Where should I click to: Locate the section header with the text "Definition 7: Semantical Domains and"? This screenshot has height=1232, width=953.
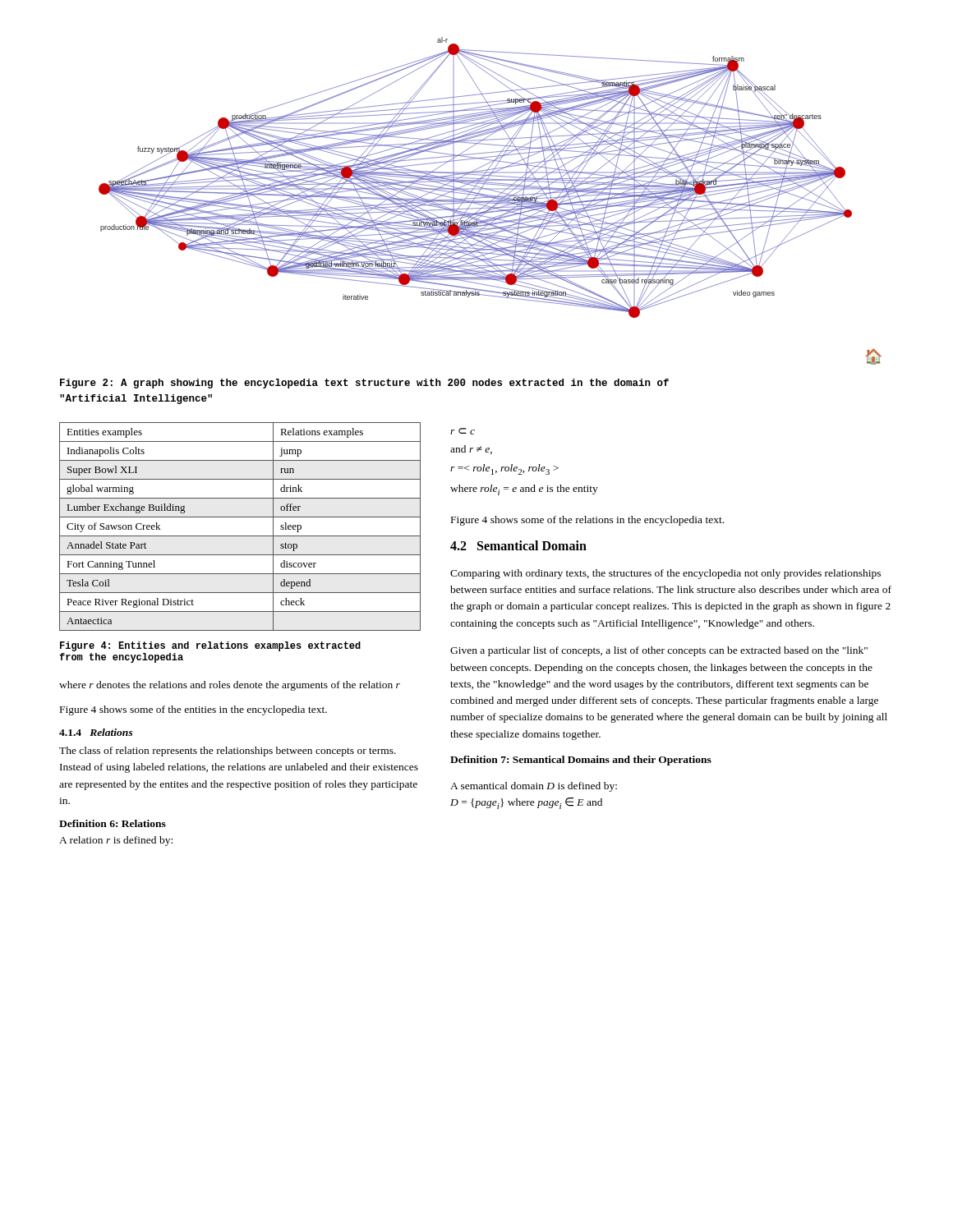coord(581,760)
